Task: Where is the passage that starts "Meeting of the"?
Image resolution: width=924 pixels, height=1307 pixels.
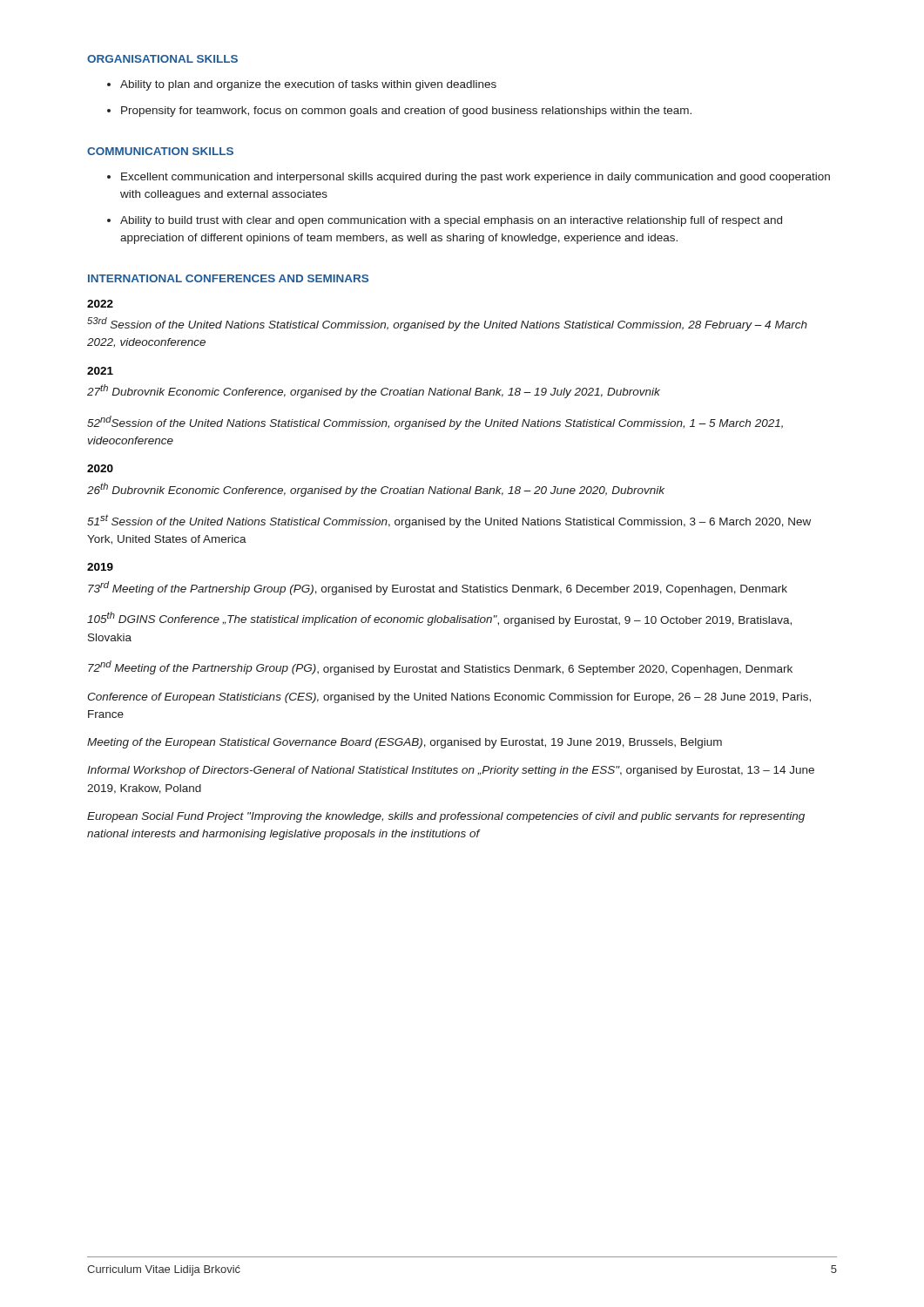Action: (405, 742)
